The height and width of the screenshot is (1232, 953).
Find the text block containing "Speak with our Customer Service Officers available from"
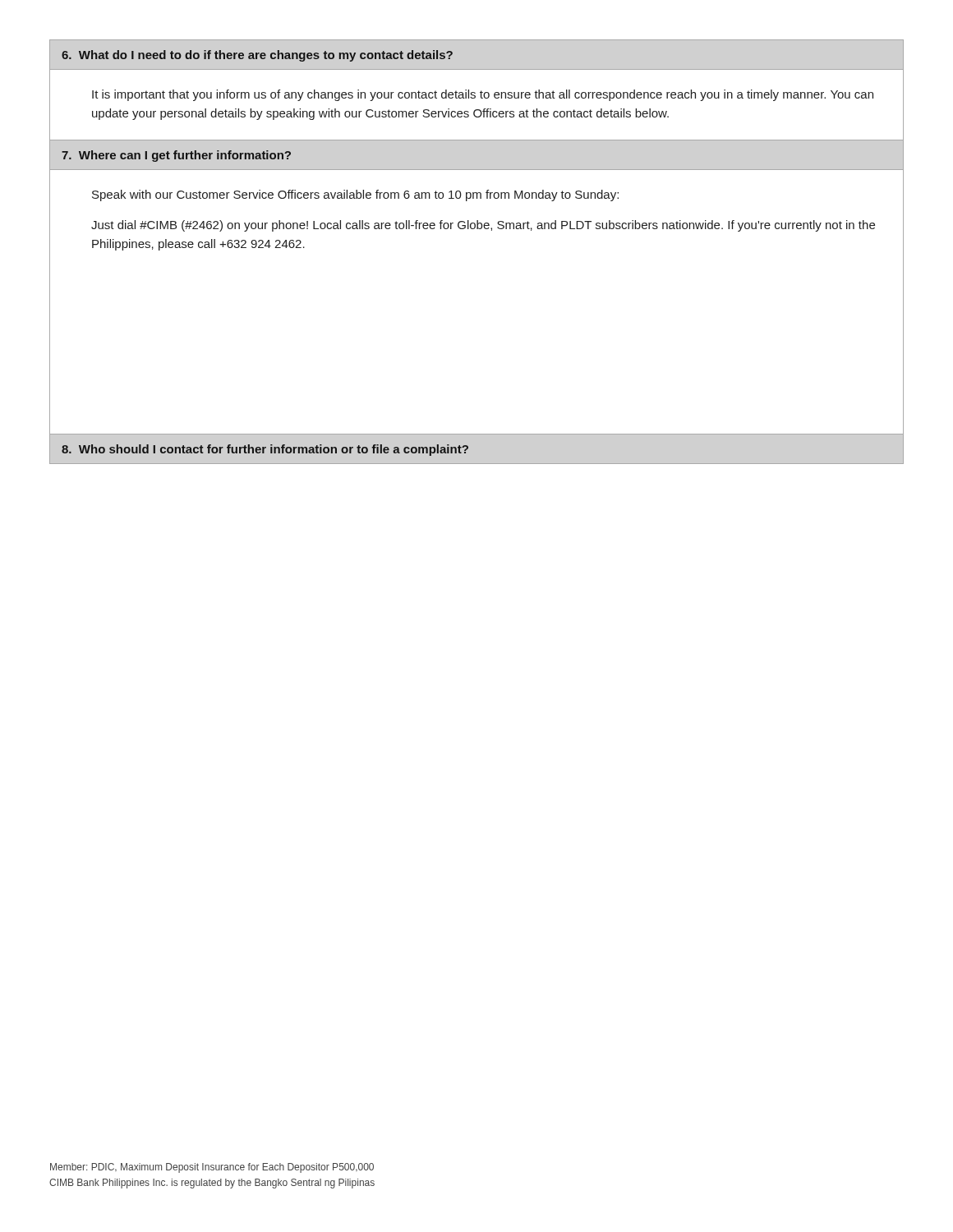click(484, 219)
